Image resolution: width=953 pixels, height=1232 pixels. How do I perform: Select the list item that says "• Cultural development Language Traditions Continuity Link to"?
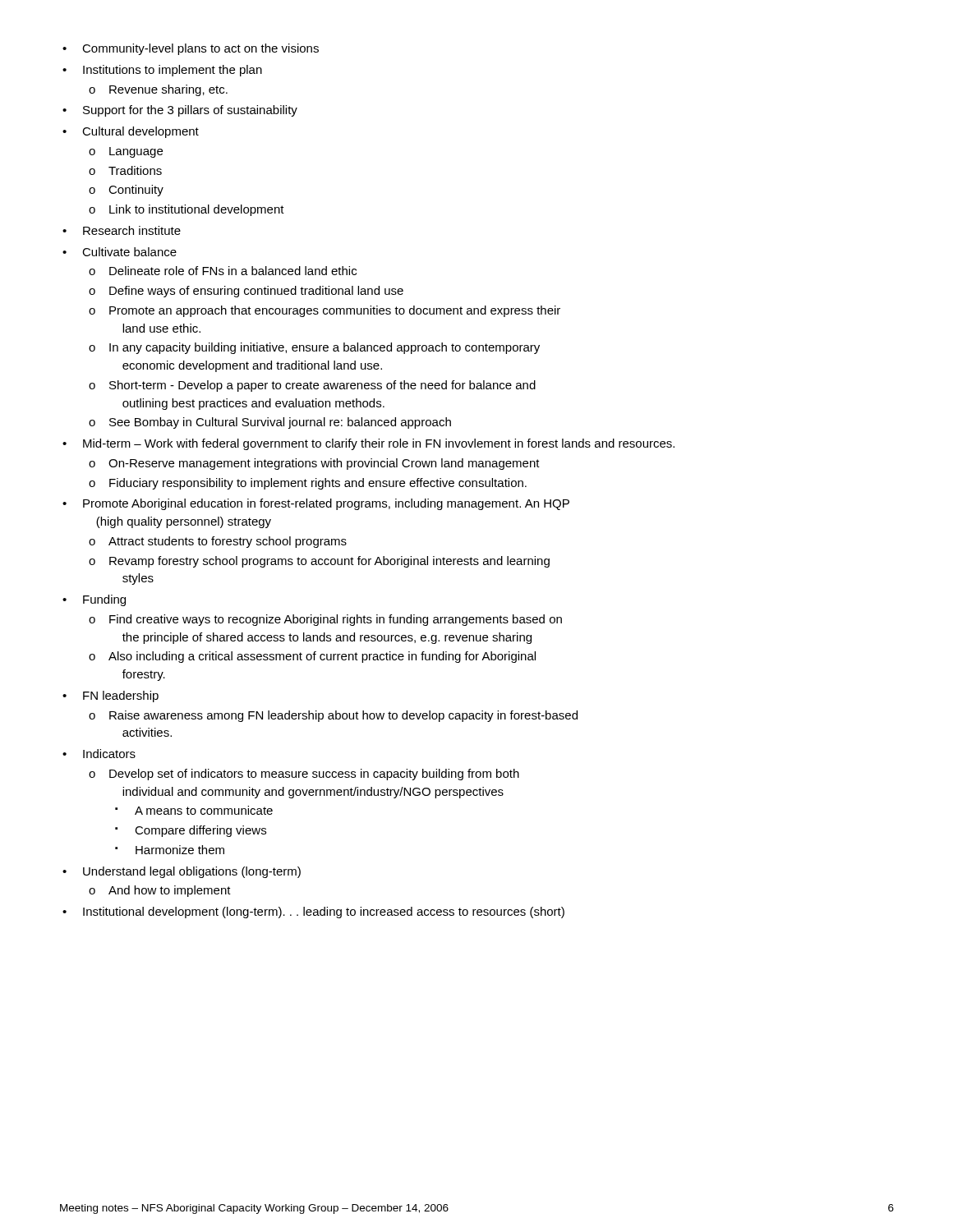[131, 132]
